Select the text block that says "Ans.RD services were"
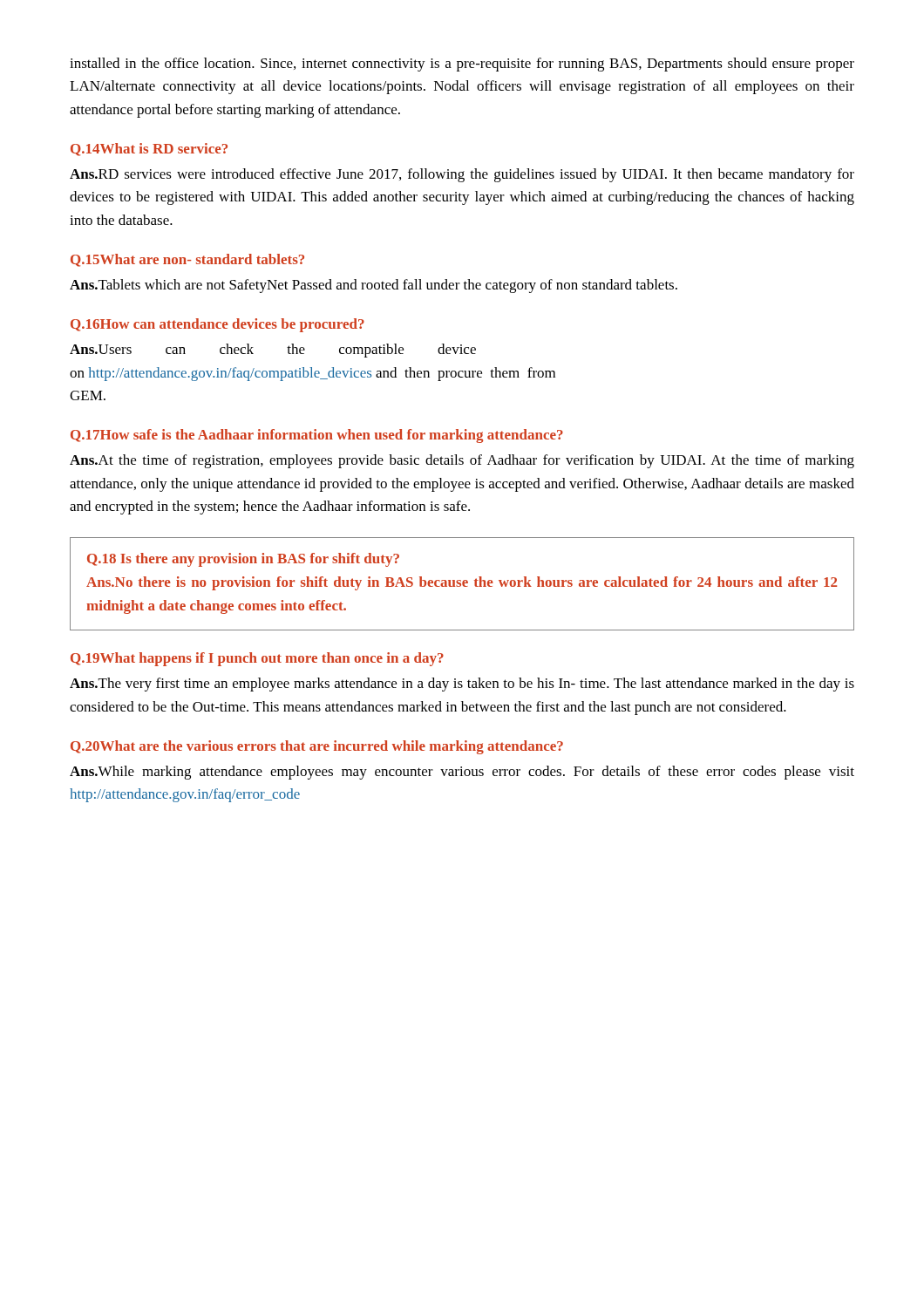The width and height of the screenshot is (924, 1308). pos(462,197)
